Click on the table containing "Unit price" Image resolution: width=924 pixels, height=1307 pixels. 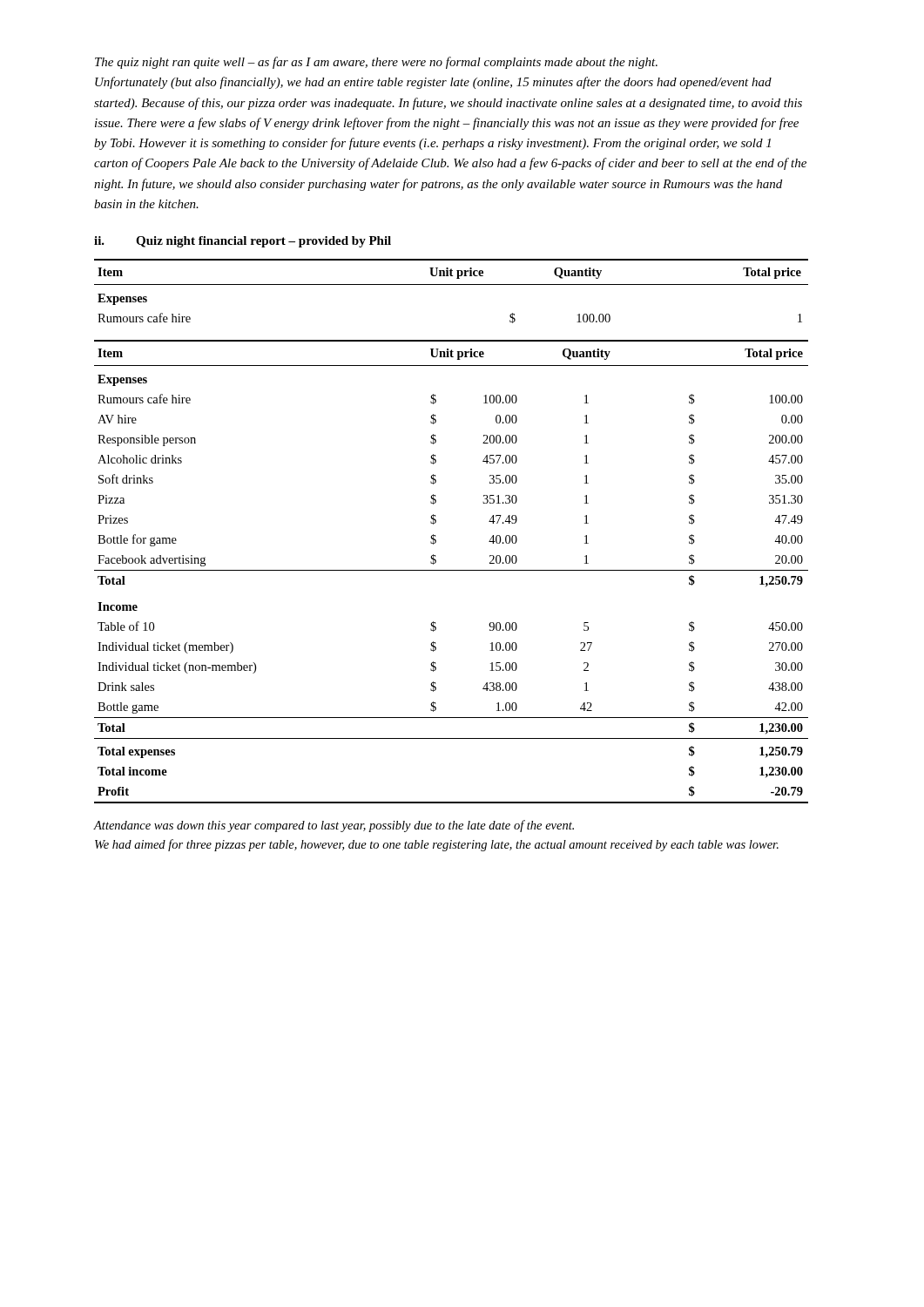tap(451, 531)
